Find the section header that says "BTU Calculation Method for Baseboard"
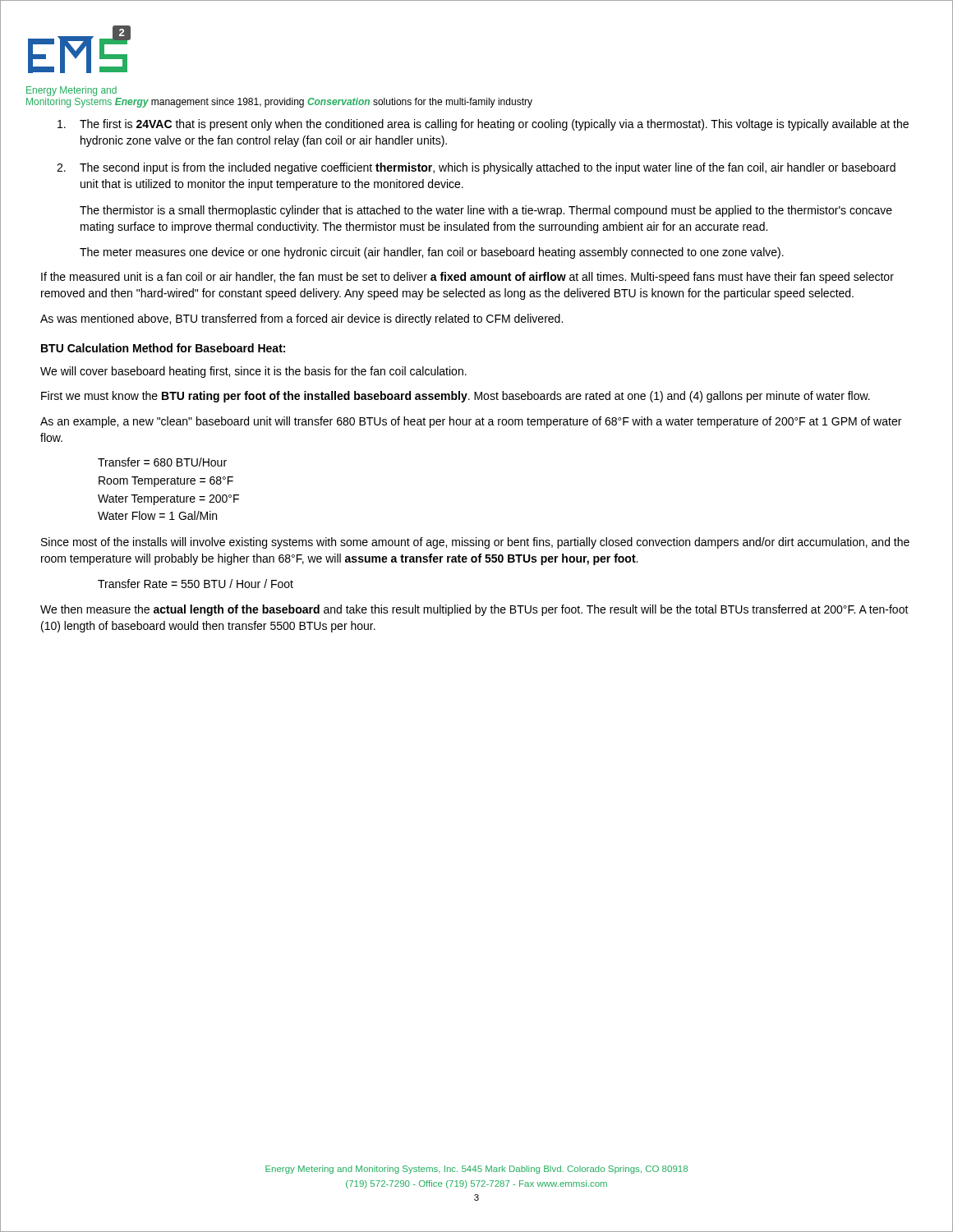The image size is (953, 1232). coord(163,348)
